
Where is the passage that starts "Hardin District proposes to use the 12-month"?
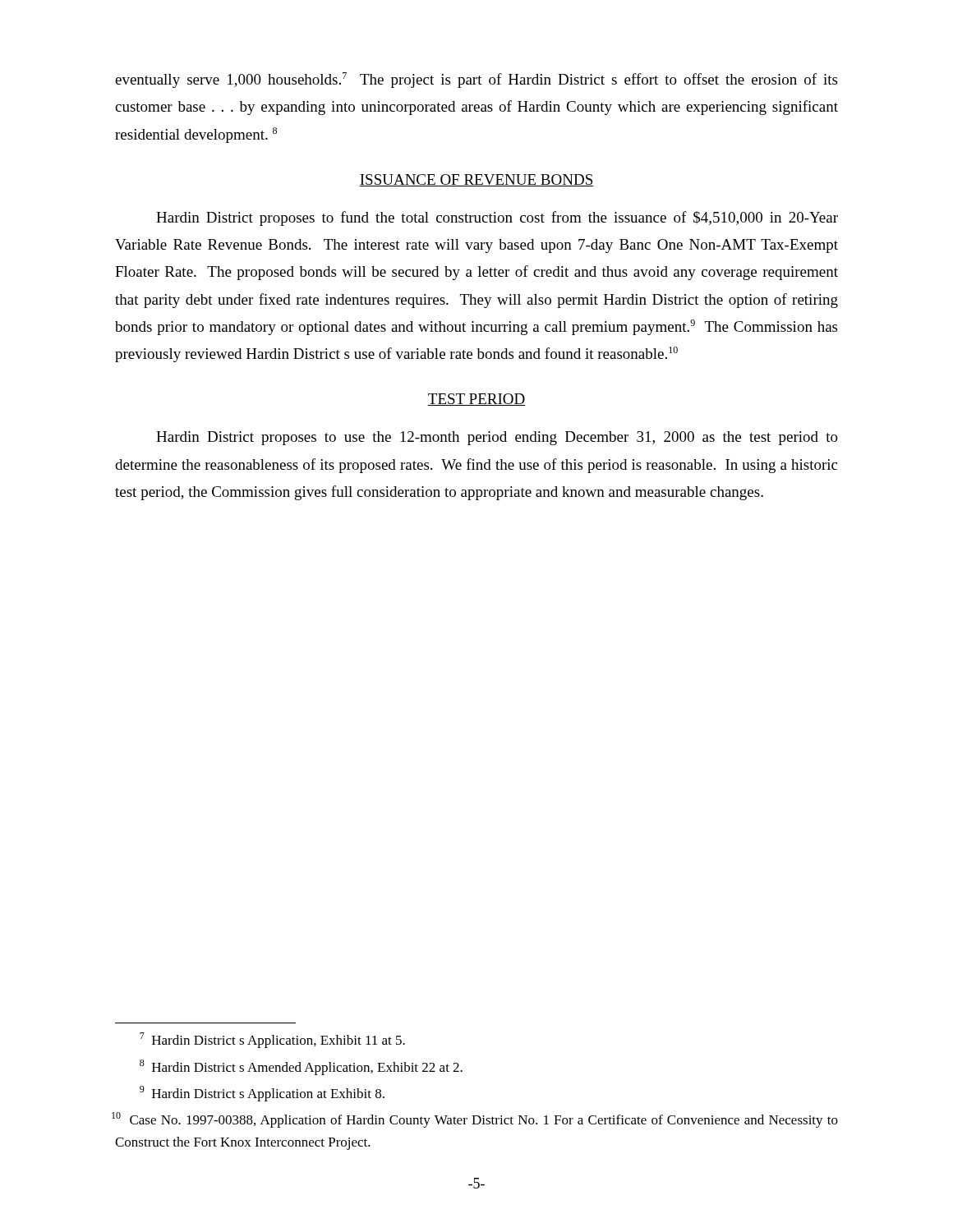(x=476, y=464)
